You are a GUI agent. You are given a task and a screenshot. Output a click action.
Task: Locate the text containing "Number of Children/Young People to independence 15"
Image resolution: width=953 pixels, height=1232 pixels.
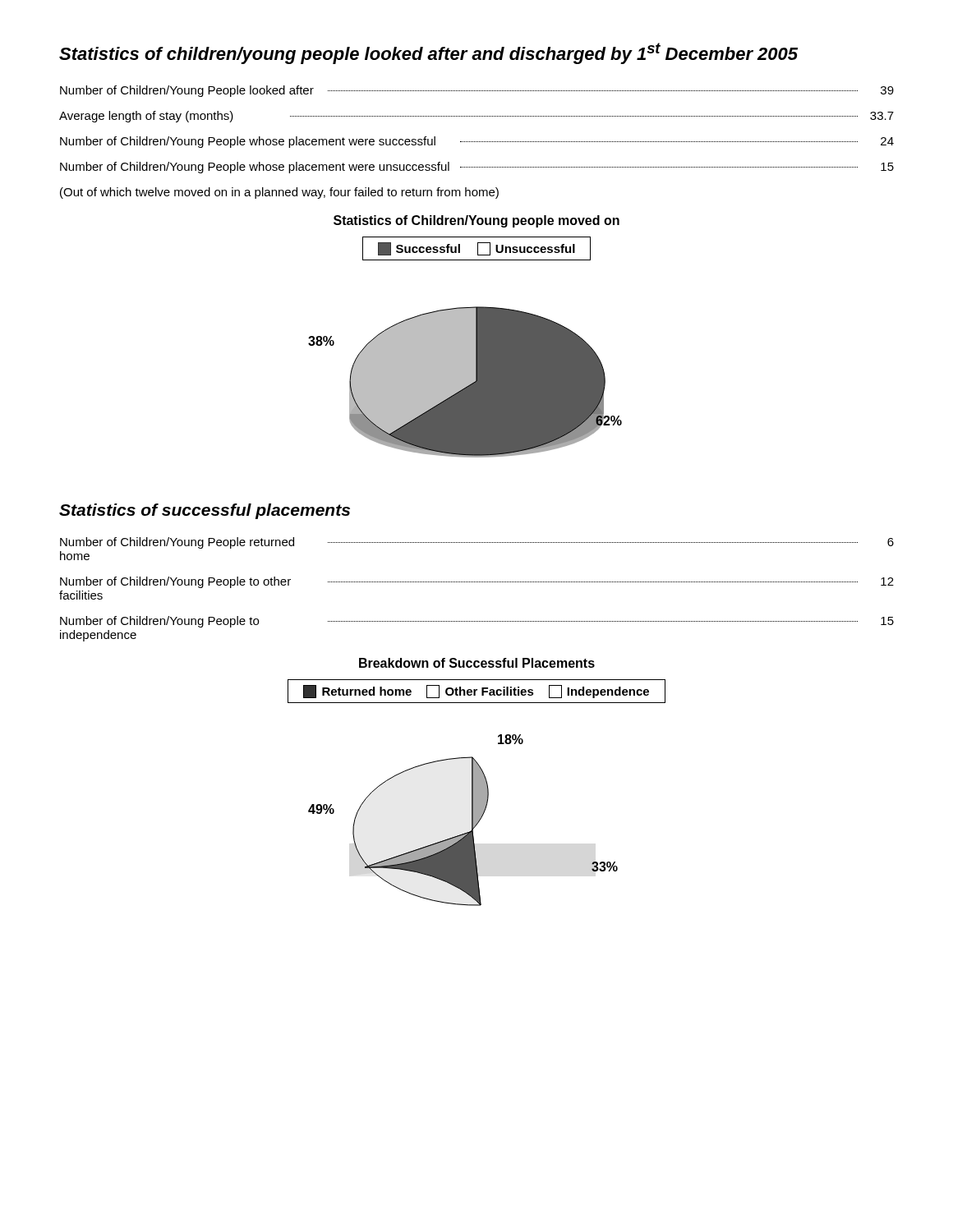click(476, 628)
